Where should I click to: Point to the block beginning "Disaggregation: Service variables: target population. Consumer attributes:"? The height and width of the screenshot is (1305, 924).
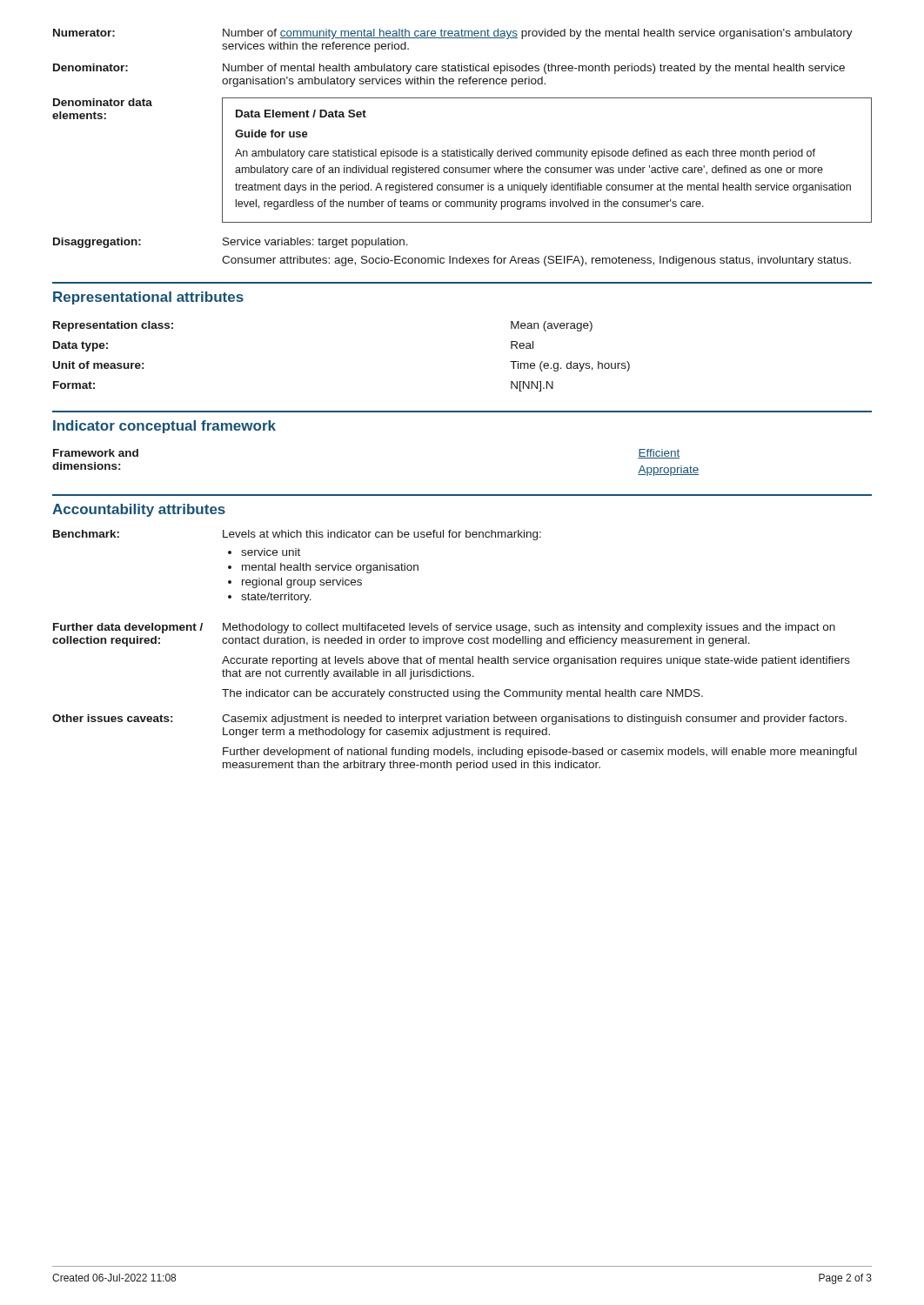pos(462,250)
